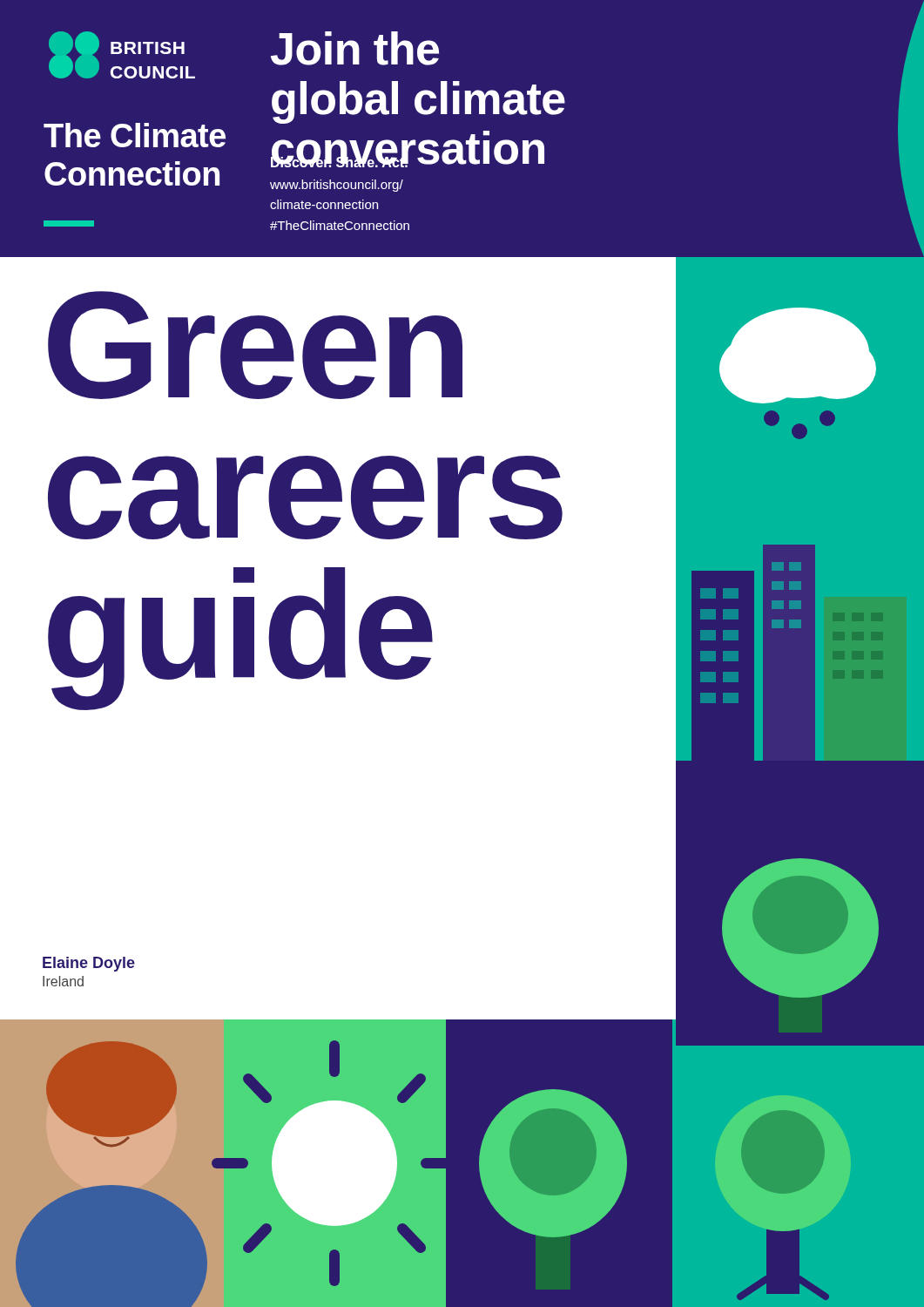The image size is (924, 1307).
Task: Locate the logo
Action: tap(131, 61)
